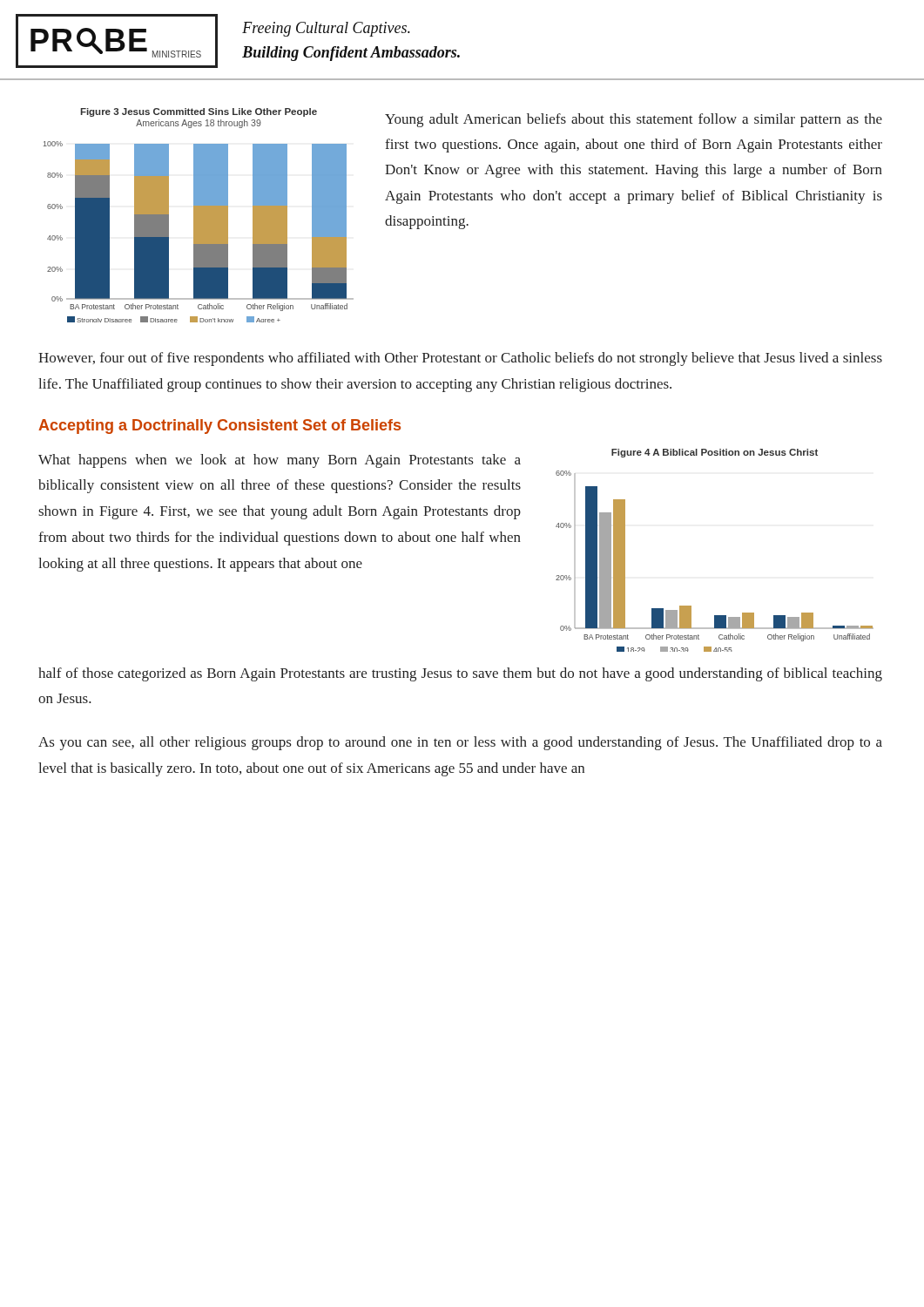Find the block starting "Young adult American beliefs about"
Image resolution: width=924 pixels, height=1307 pixels.
tap(634, 170)
